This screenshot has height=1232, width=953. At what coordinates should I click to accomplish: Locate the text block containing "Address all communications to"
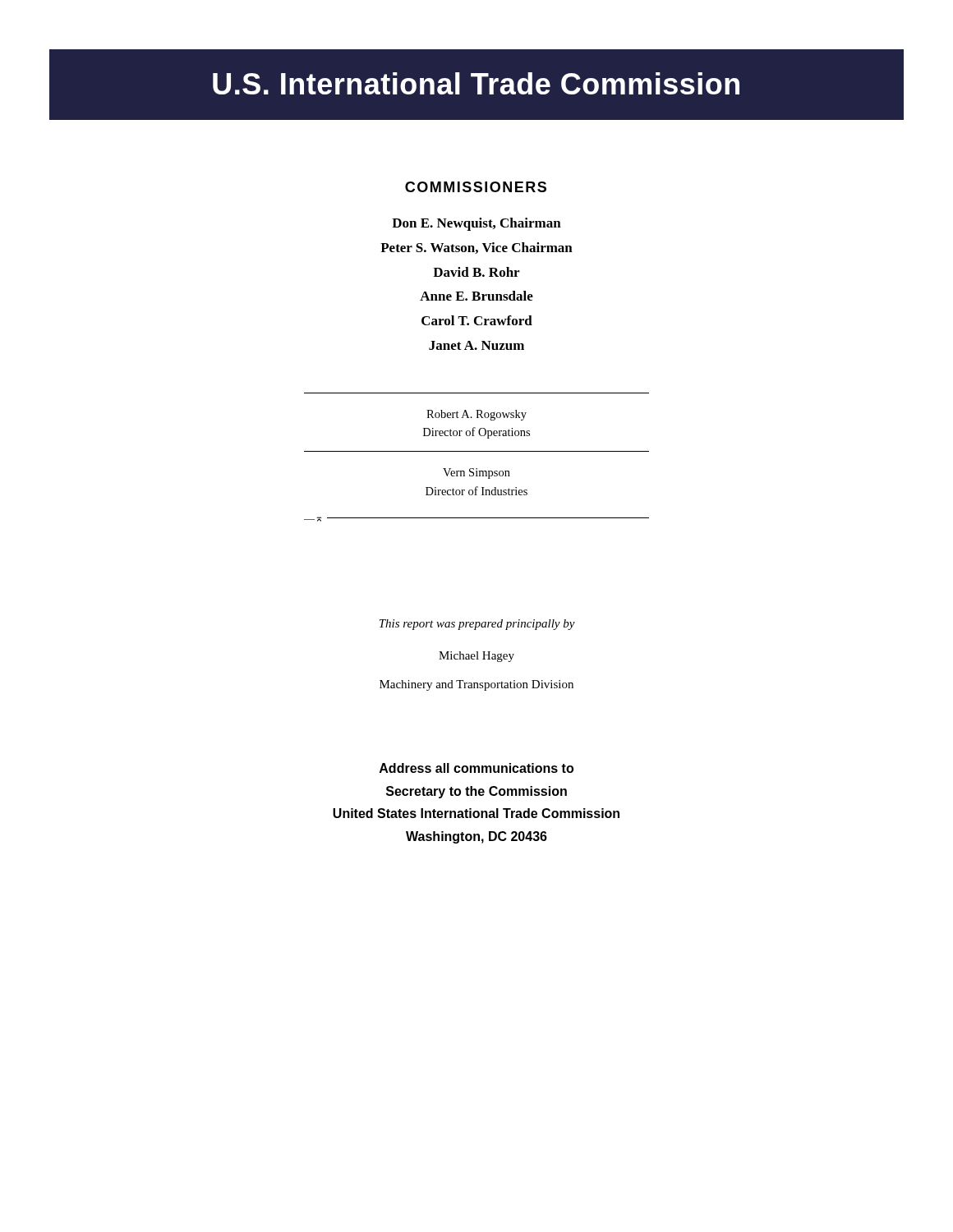(x=476, y=803)
